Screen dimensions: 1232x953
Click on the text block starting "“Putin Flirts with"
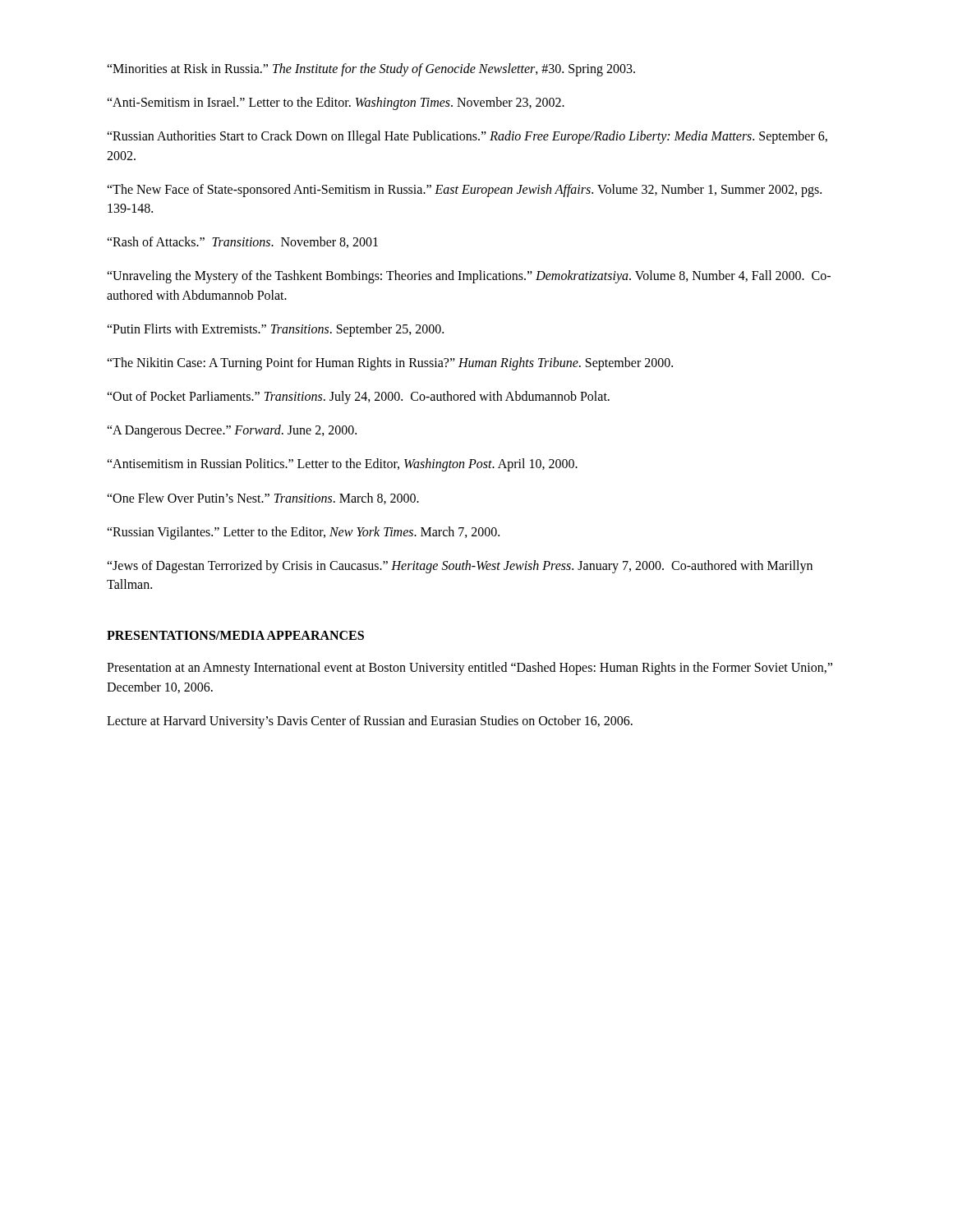point(276,329)
